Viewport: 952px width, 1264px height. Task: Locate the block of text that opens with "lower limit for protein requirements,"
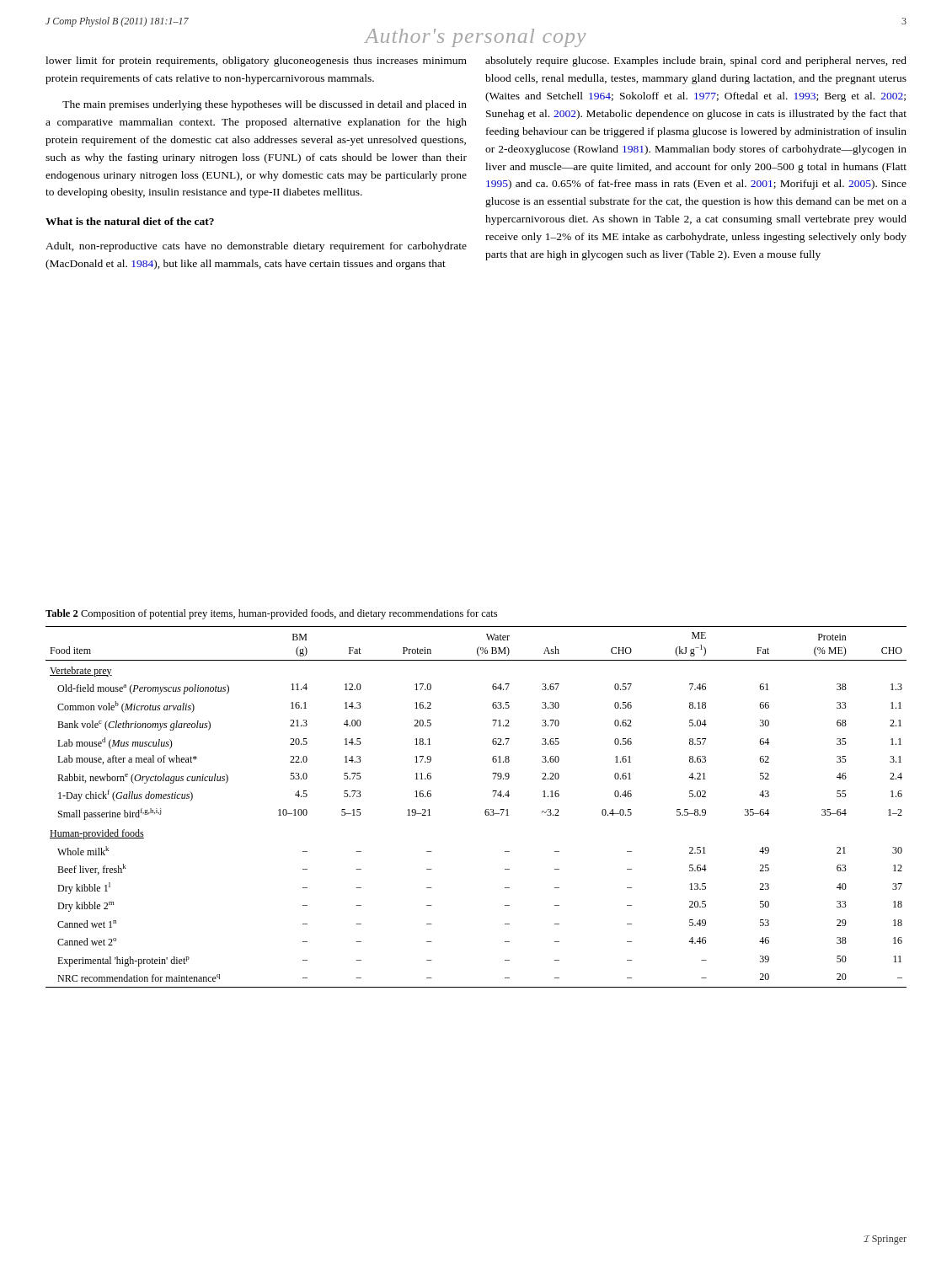point(256,127)
